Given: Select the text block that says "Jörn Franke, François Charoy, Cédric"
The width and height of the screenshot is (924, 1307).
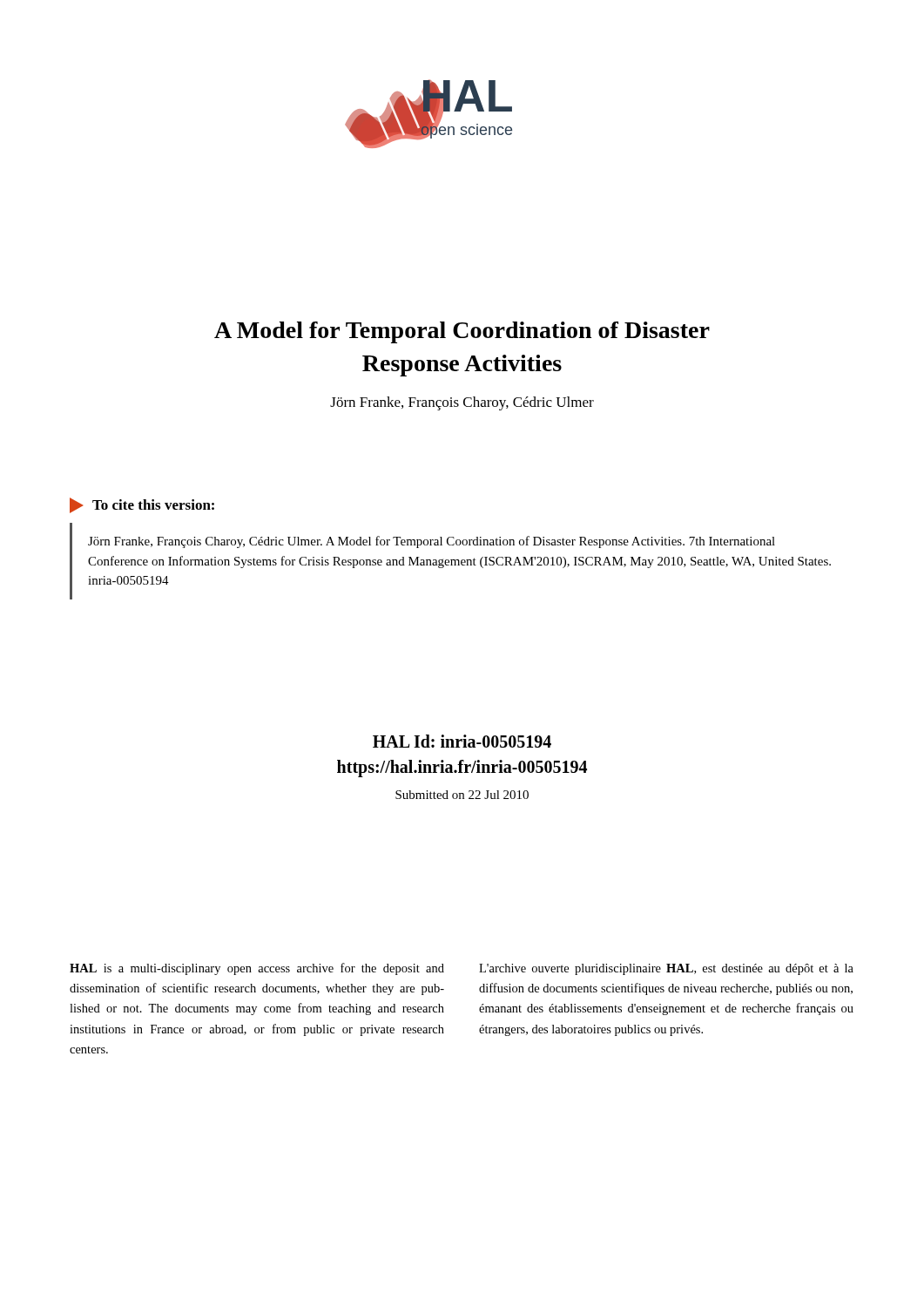Looking at the screenshot, I should tap(461, 561).
